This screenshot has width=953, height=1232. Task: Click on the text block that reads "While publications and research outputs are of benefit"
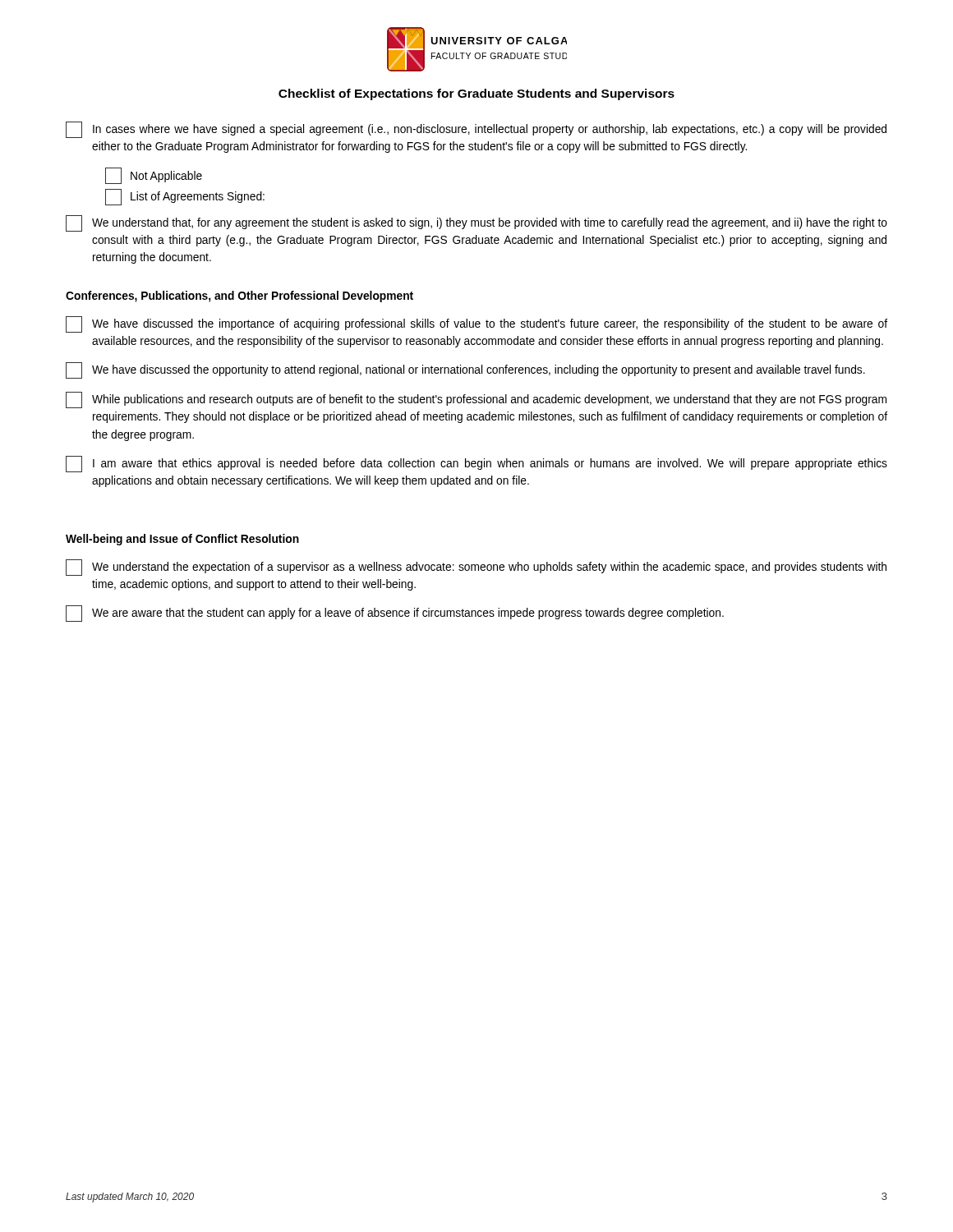tap(476, 417)
